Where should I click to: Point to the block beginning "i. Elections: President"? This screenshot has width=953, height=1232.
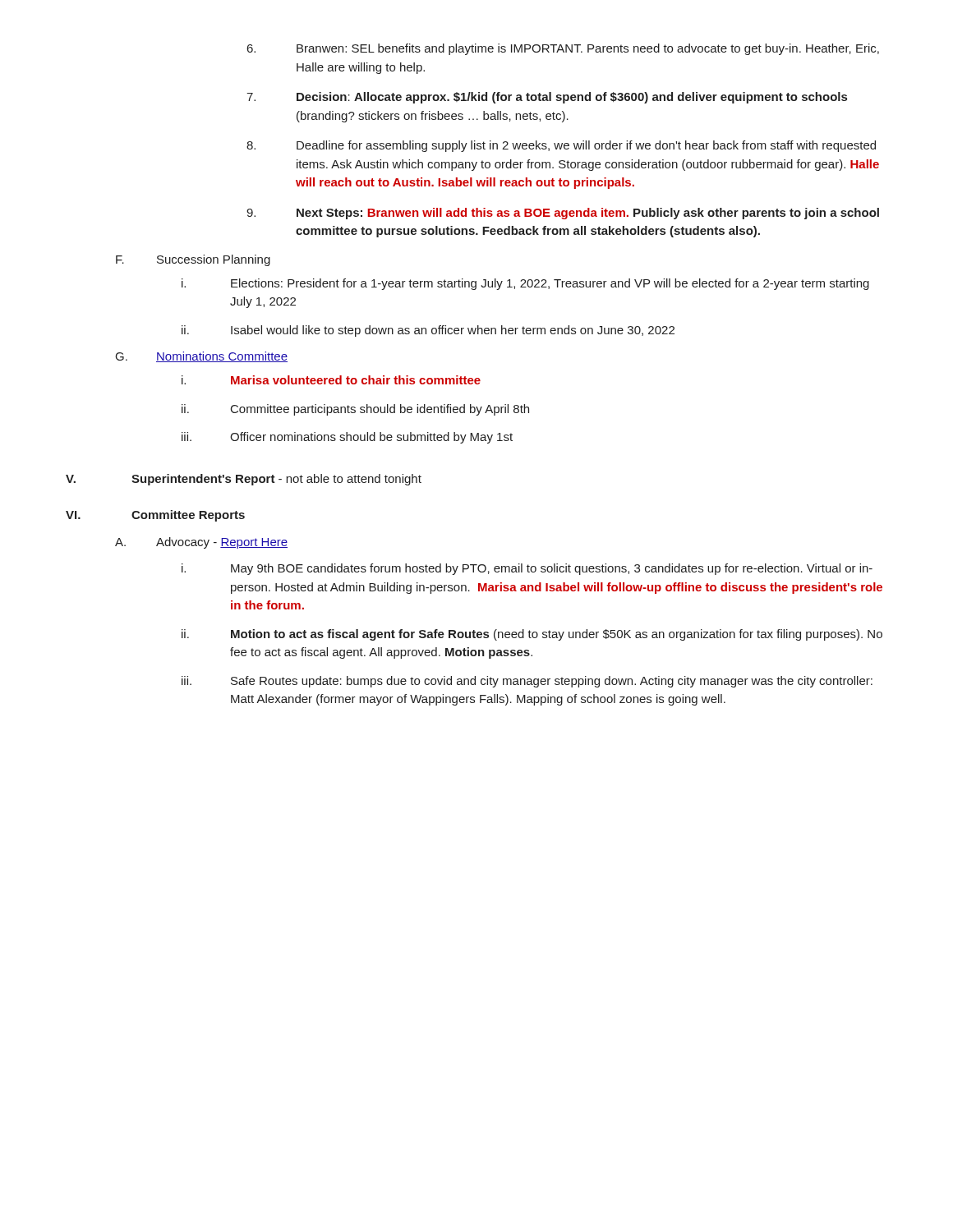click(x=476, y=292)
